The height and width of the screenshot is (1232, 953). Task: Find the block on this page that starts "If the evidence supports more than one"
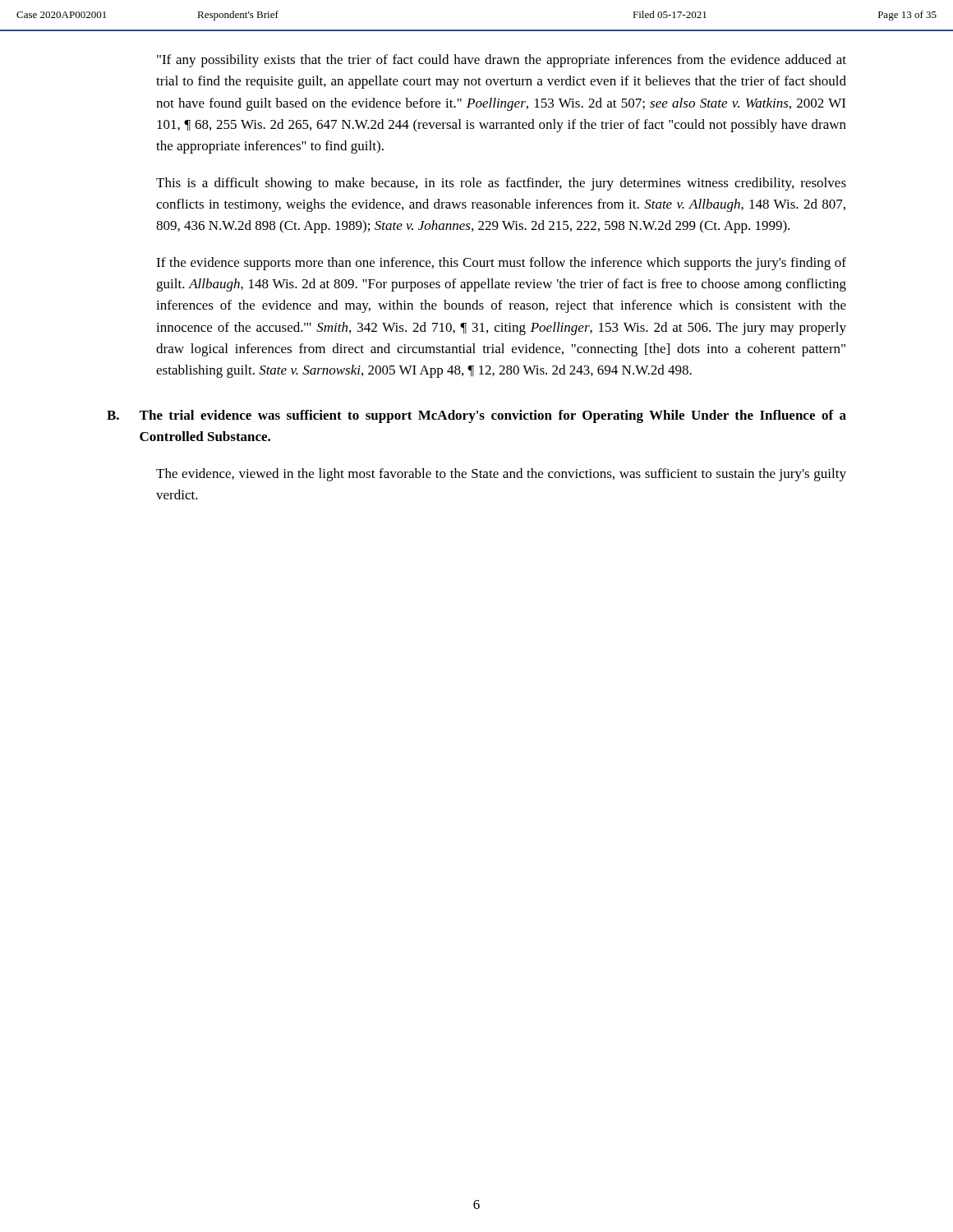click(x=501, y=317)
